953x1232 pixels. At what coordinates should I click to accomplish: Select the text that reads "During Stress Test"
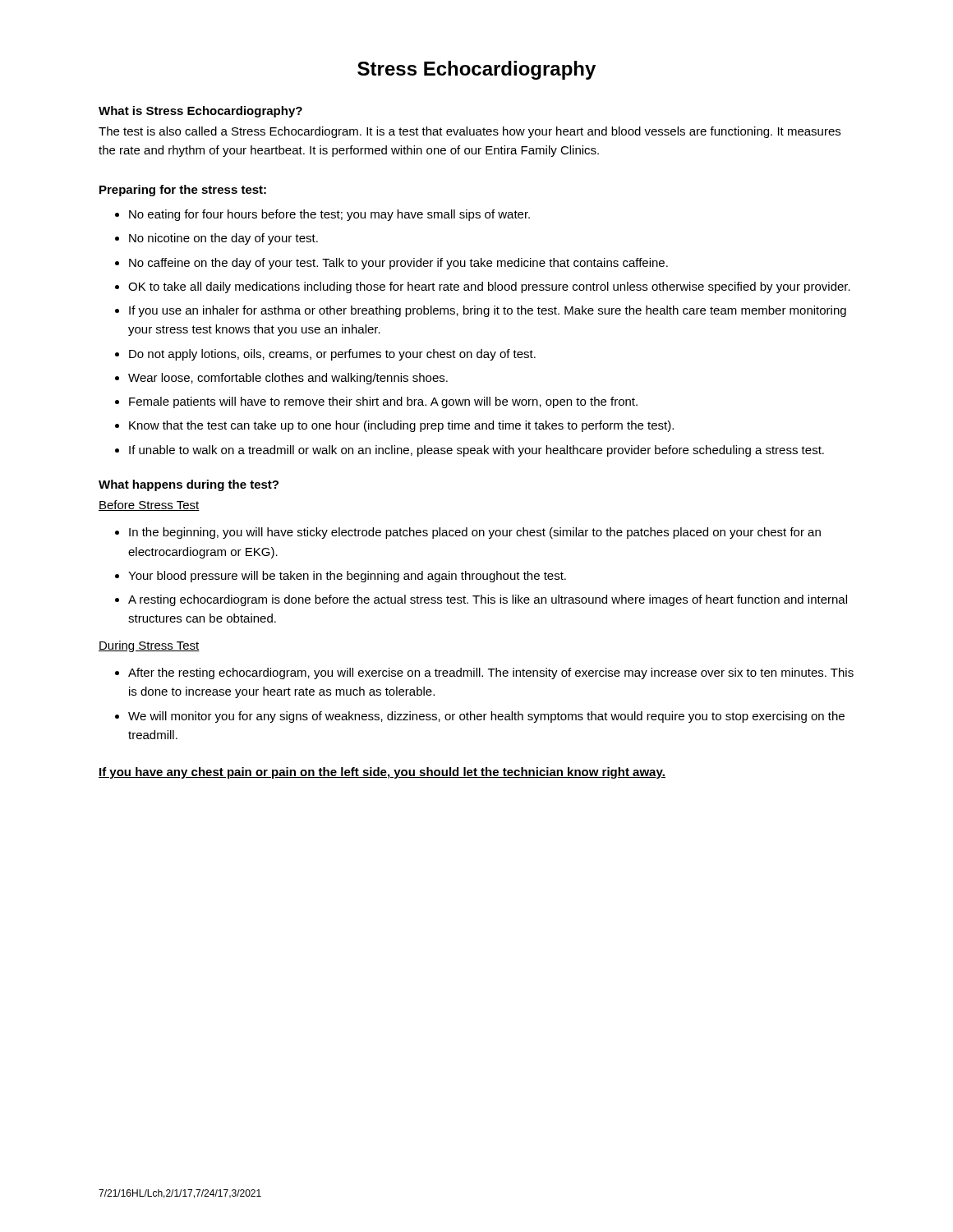pyautogui.click(x=149, y=645)
